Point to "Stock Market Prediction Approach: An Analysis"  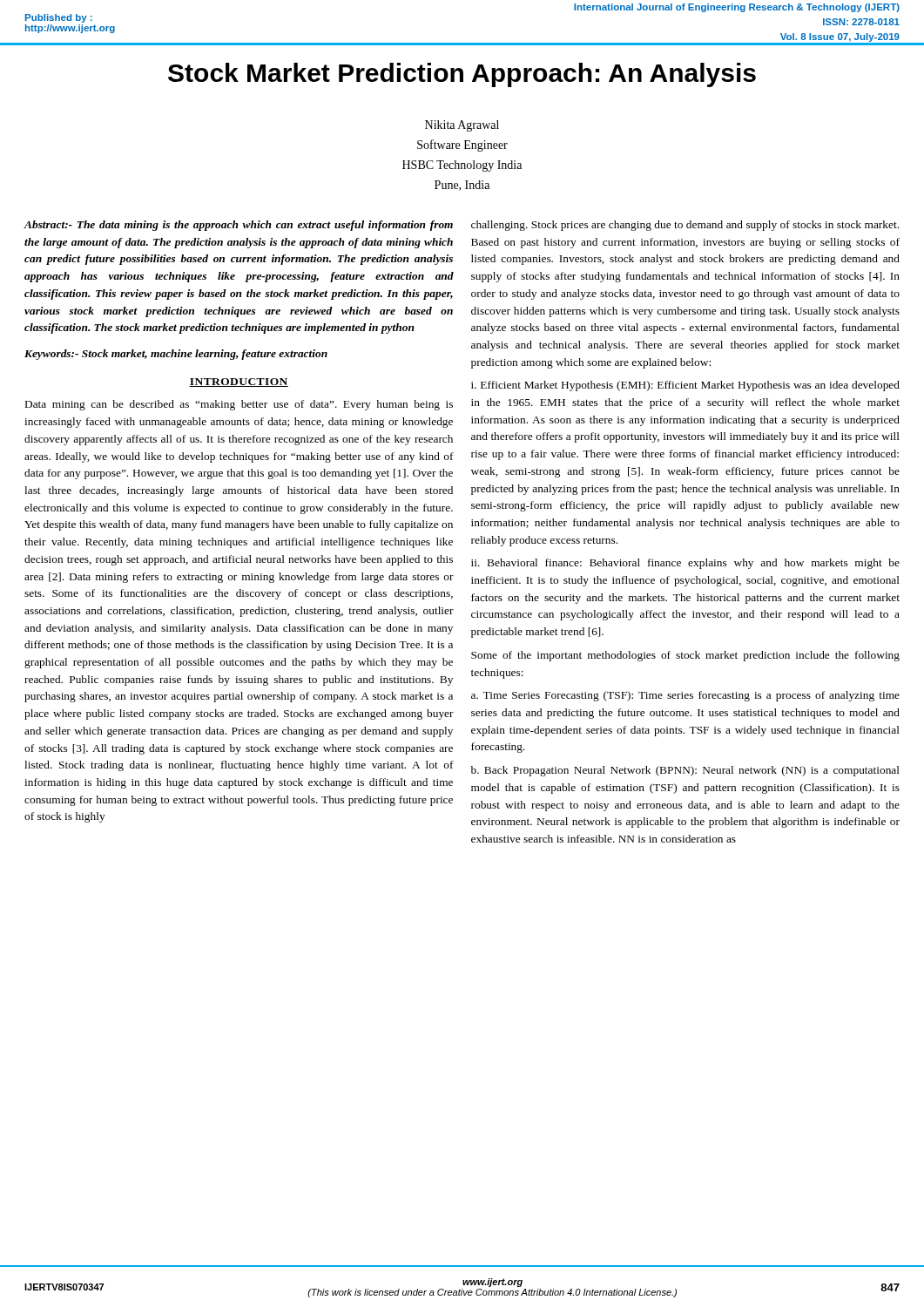[x=462, y=73]
